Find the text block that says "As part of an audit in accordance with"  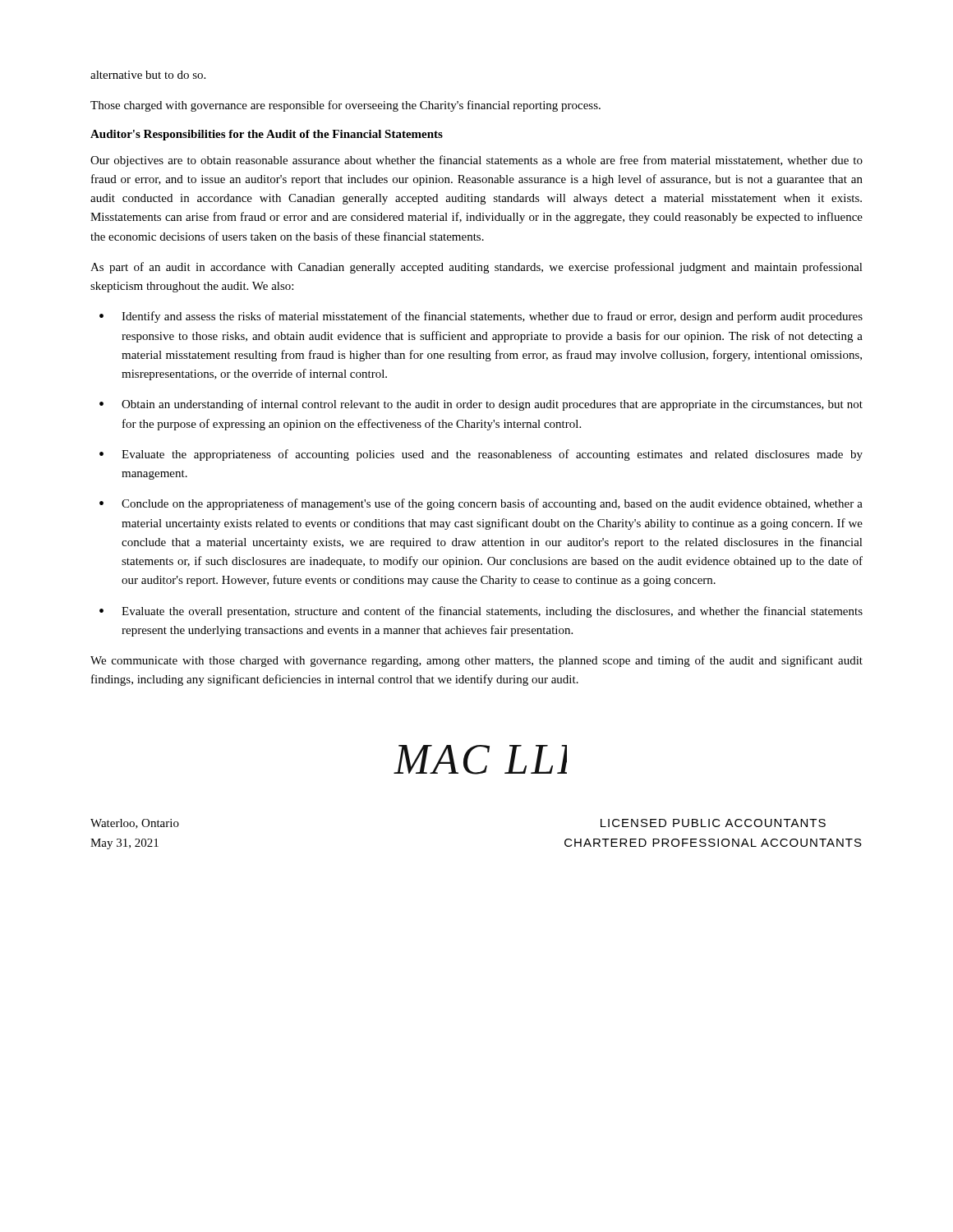[476, 277]
